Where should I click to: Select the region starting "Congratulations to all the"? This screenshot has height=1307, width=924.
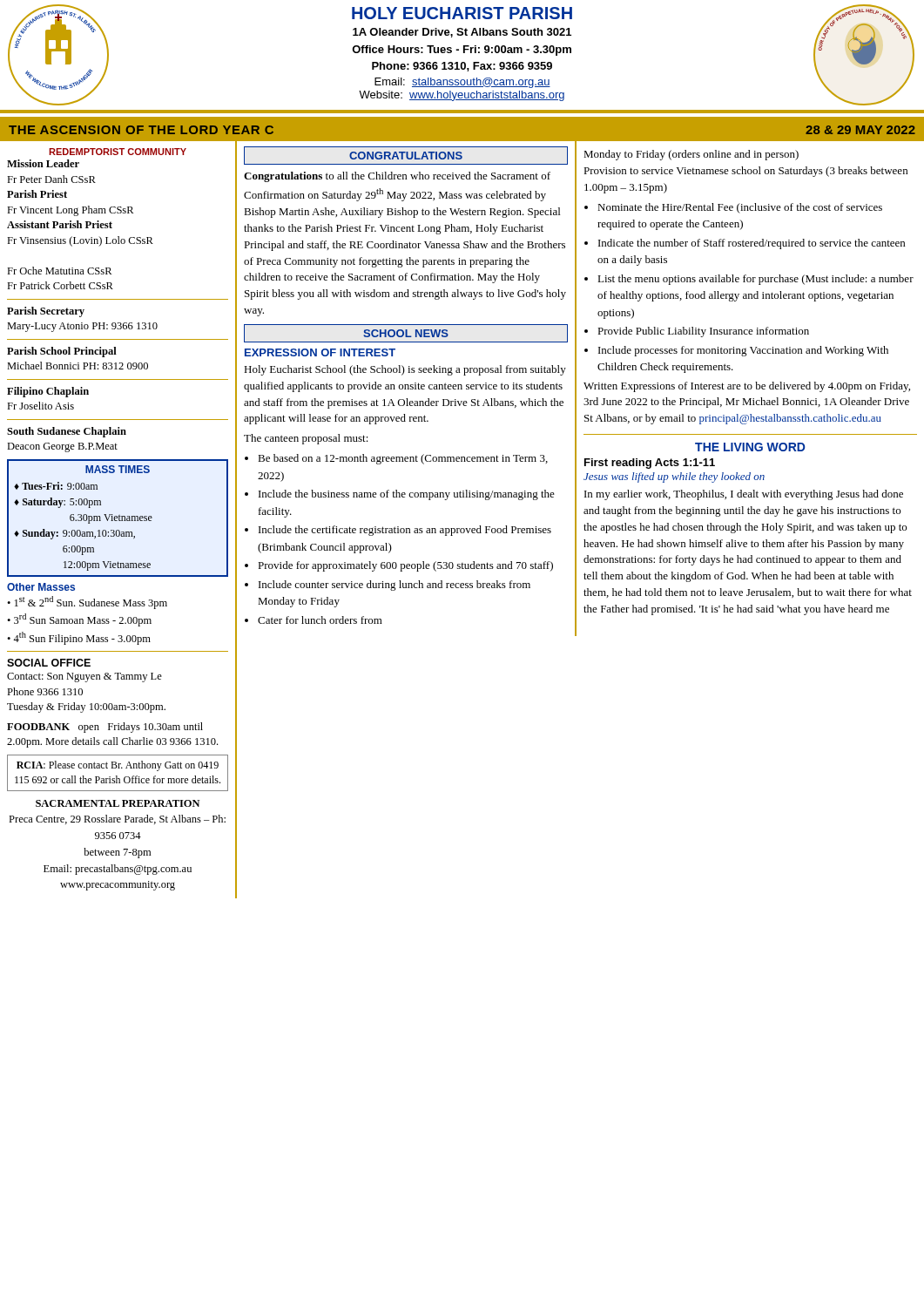[x=405, y=243]
